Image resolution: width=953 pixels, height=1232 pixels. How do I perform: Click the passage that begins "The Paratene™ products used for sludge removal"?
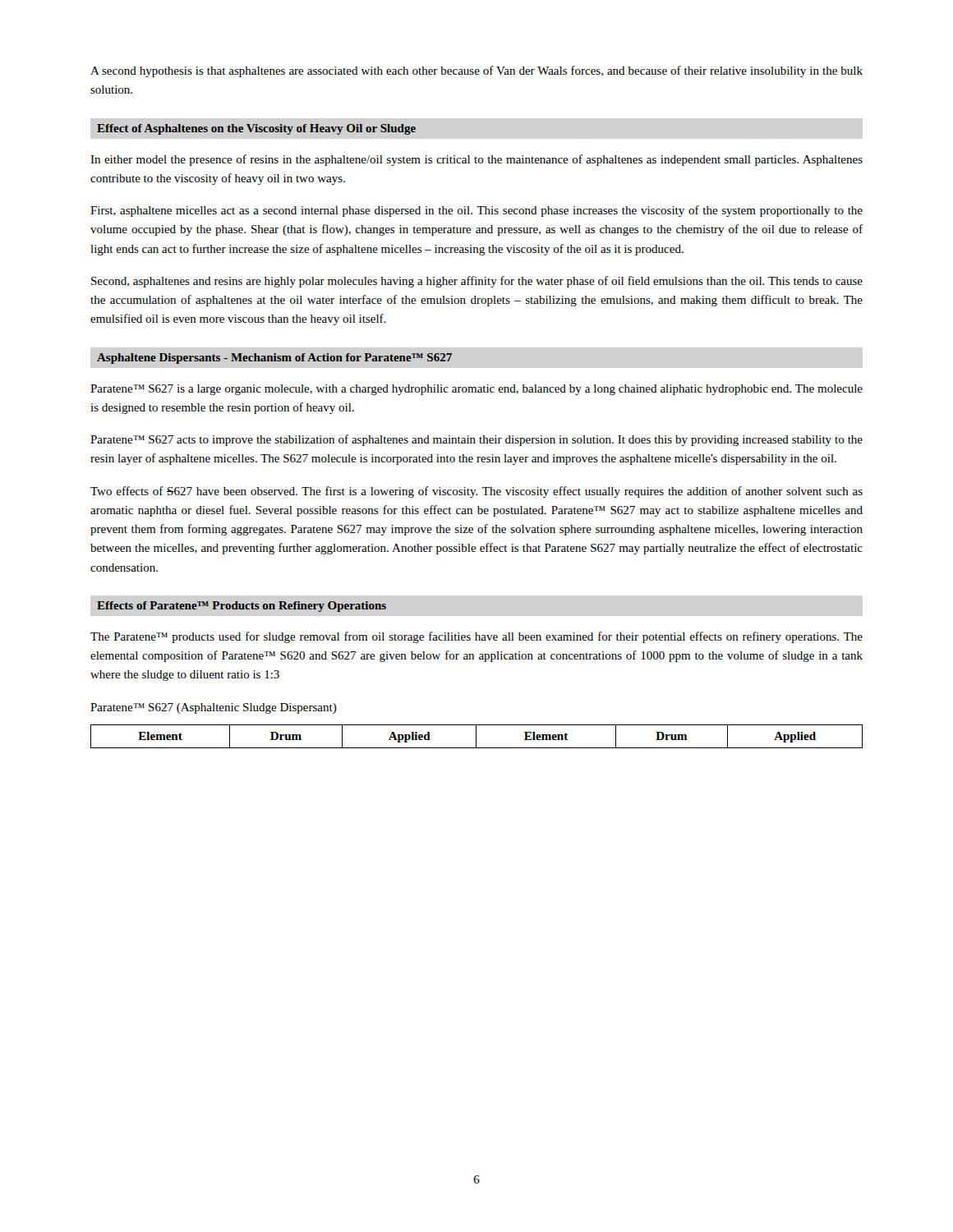[x=476, y=655]
